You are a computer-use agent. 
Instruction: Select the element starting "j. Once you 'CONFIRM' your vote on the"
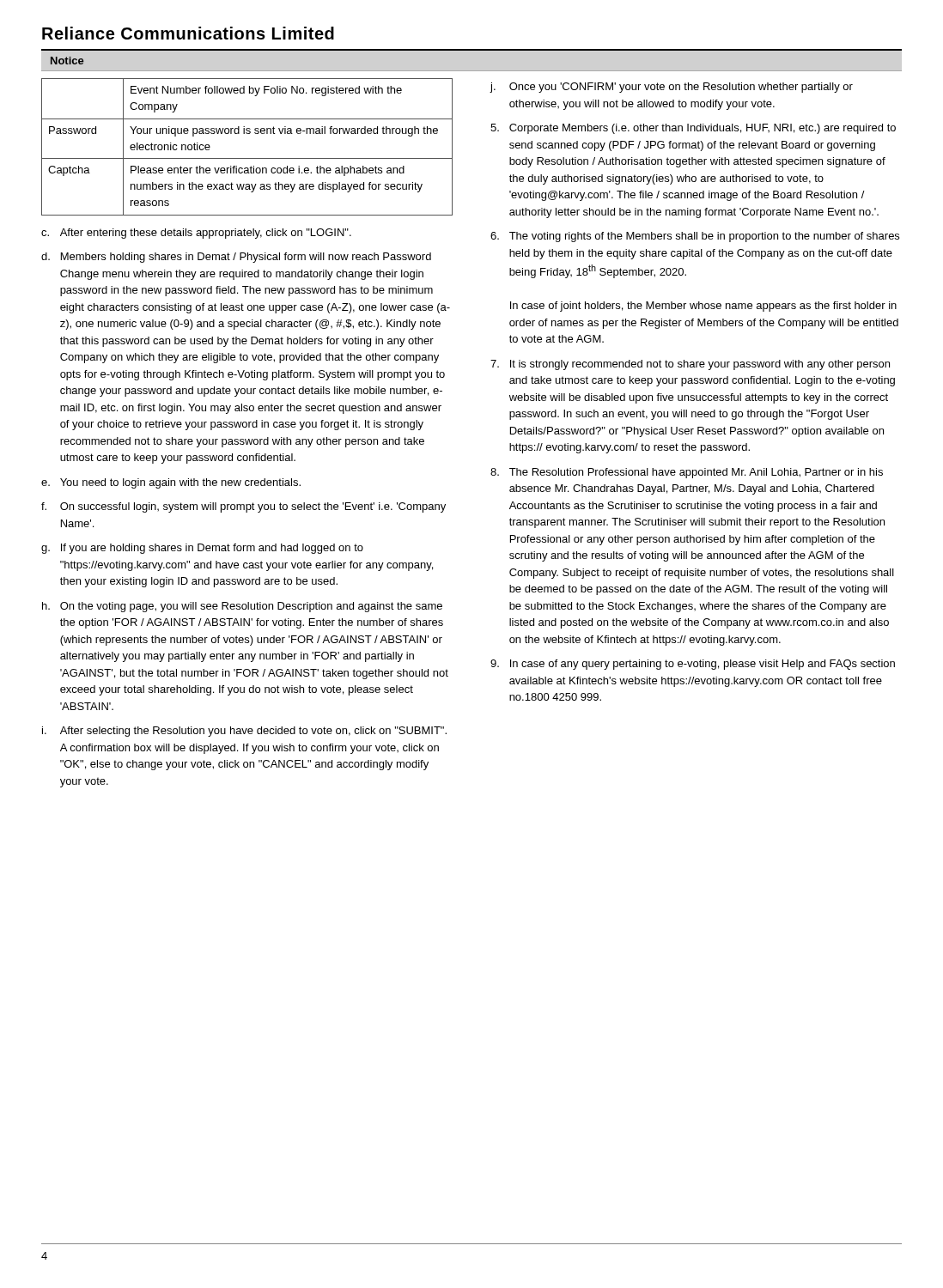click(696, 95)
